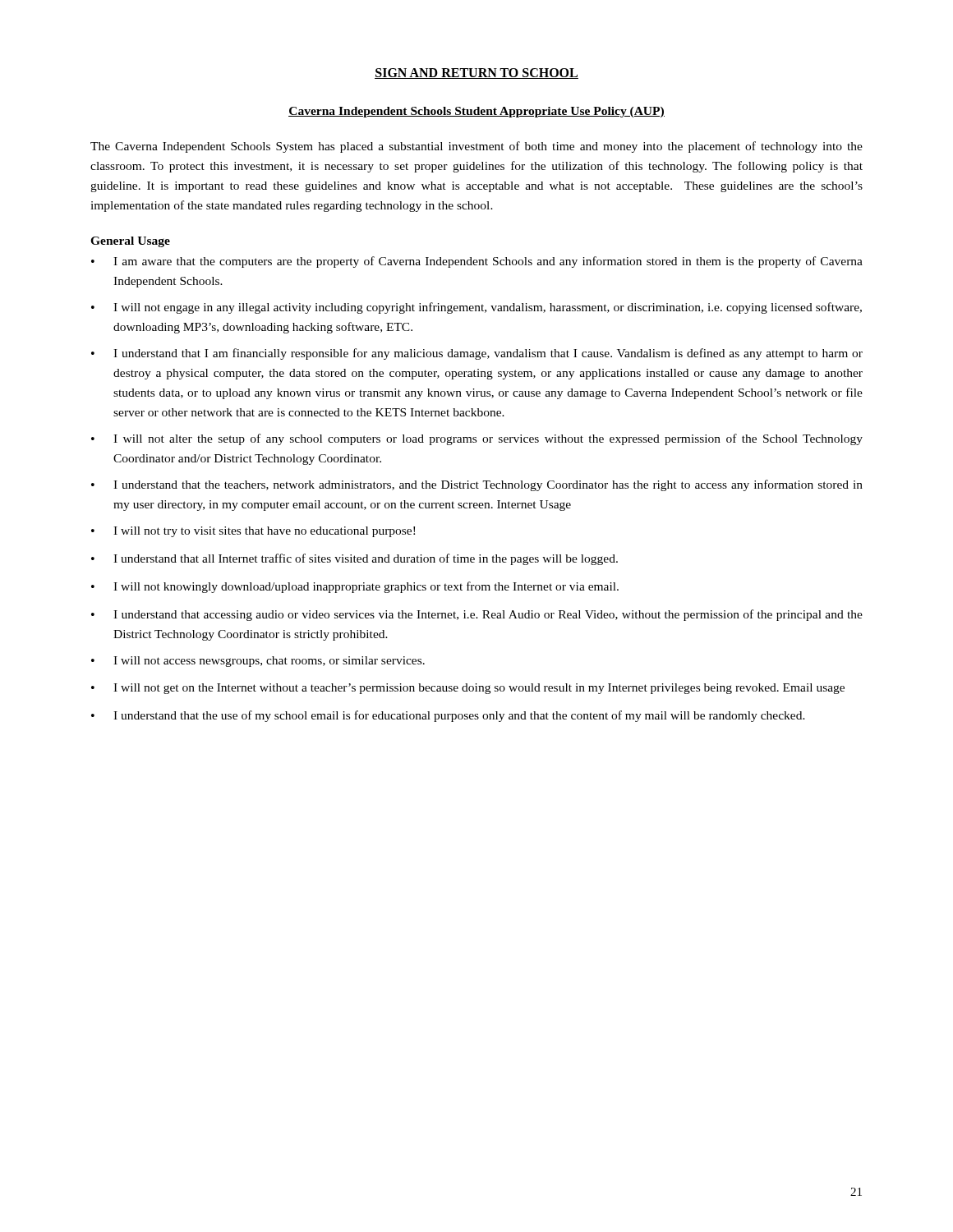Point to the passage starting "SIGN AND RETURN TO"
Viewport: 953px width, 1232px height.
pyautogui.click(x=476, y=73)
